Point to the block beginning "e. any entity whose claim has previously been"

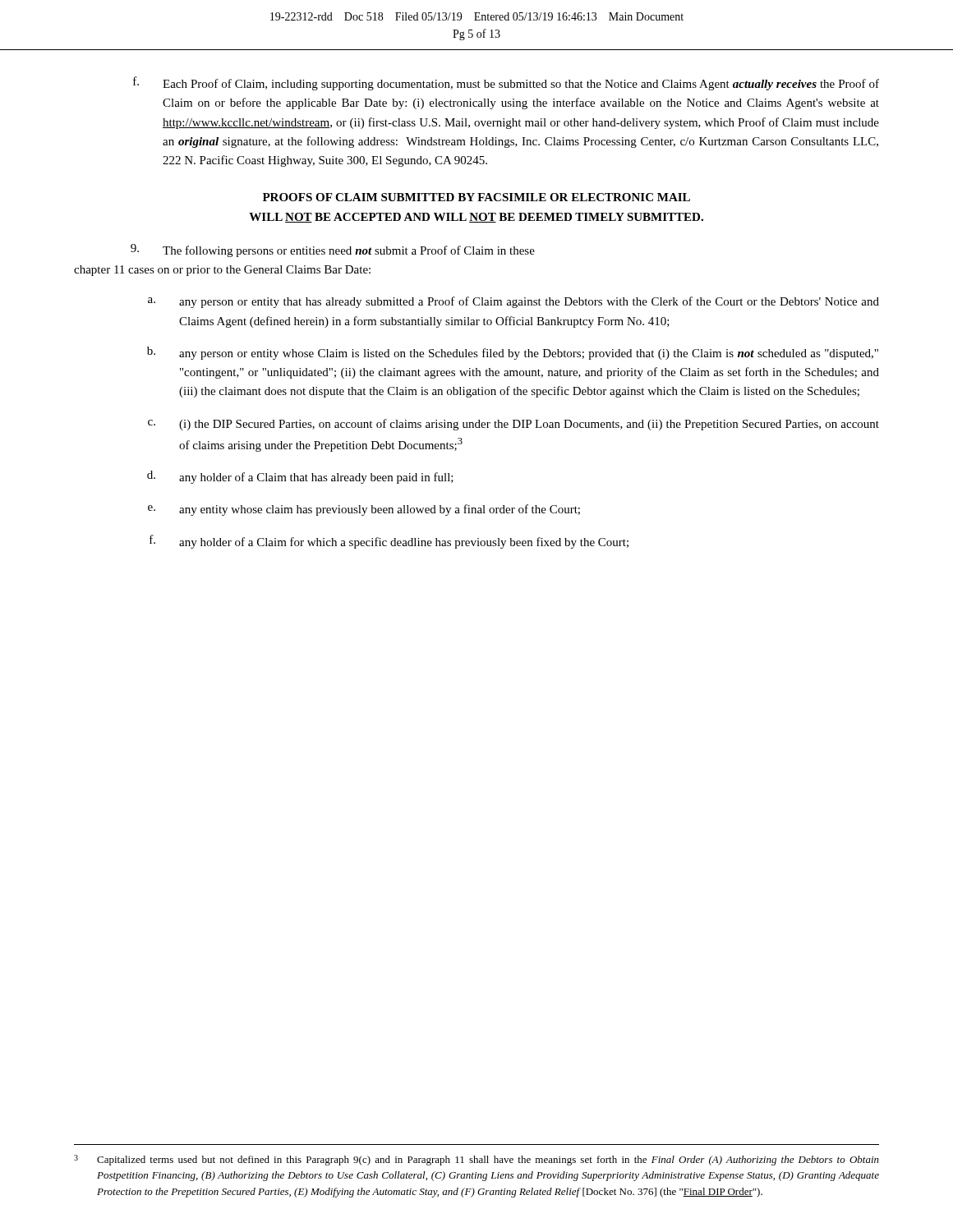(476, 510)
